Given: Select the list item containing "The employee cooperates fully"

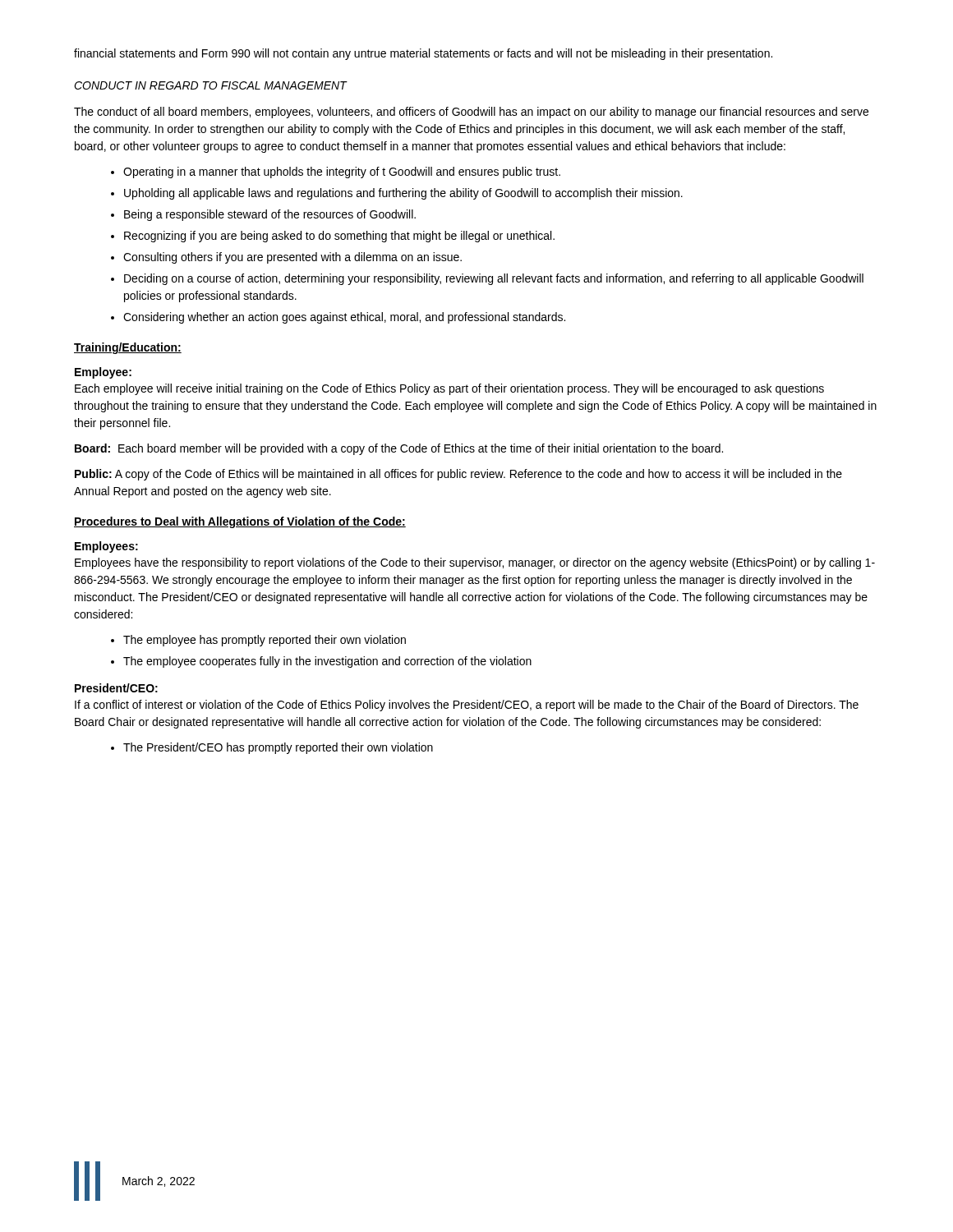Looking at the screenshot, I should [x=327, y=661].
